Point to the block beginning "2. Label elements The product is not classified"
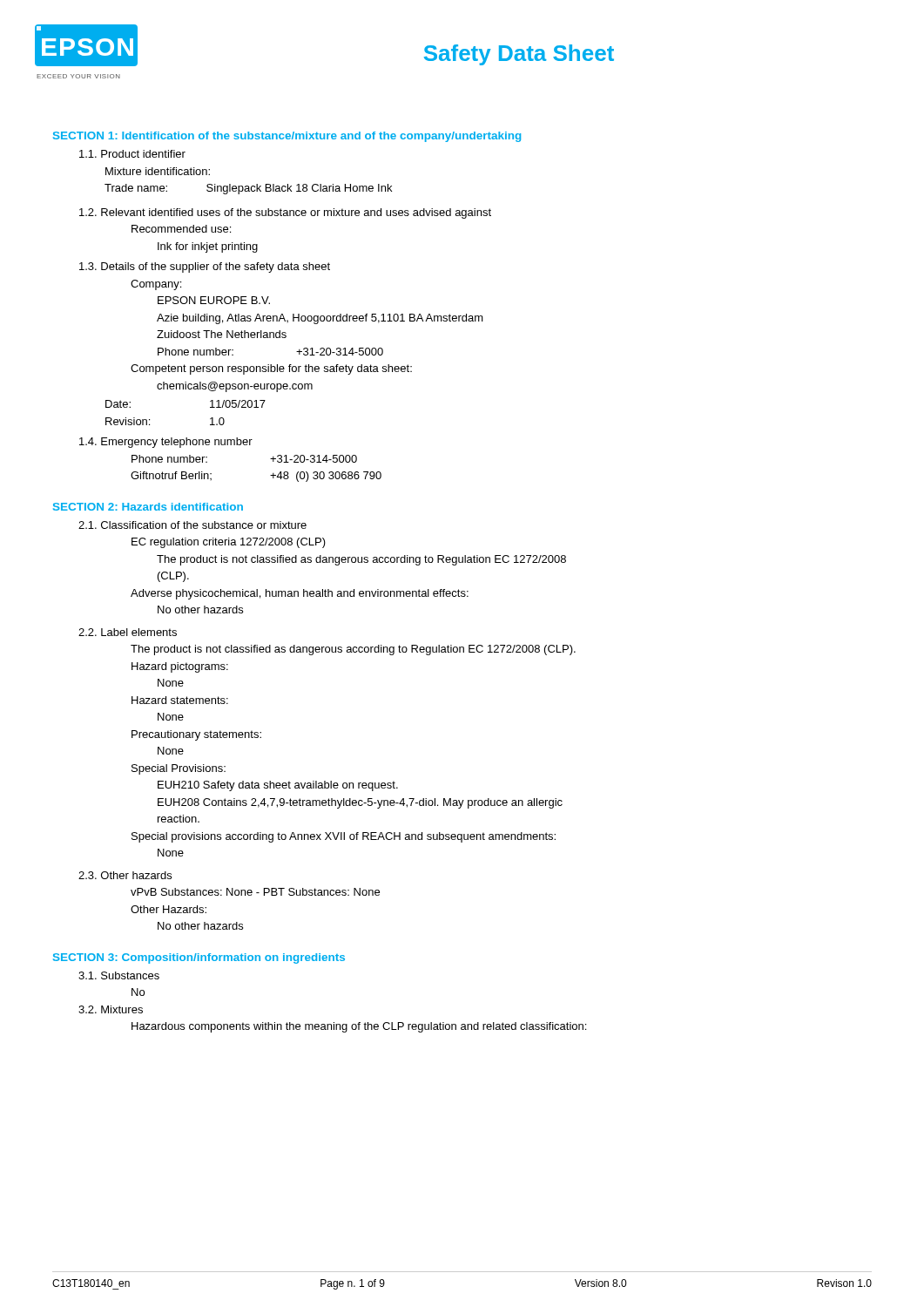 click(128, 632)
